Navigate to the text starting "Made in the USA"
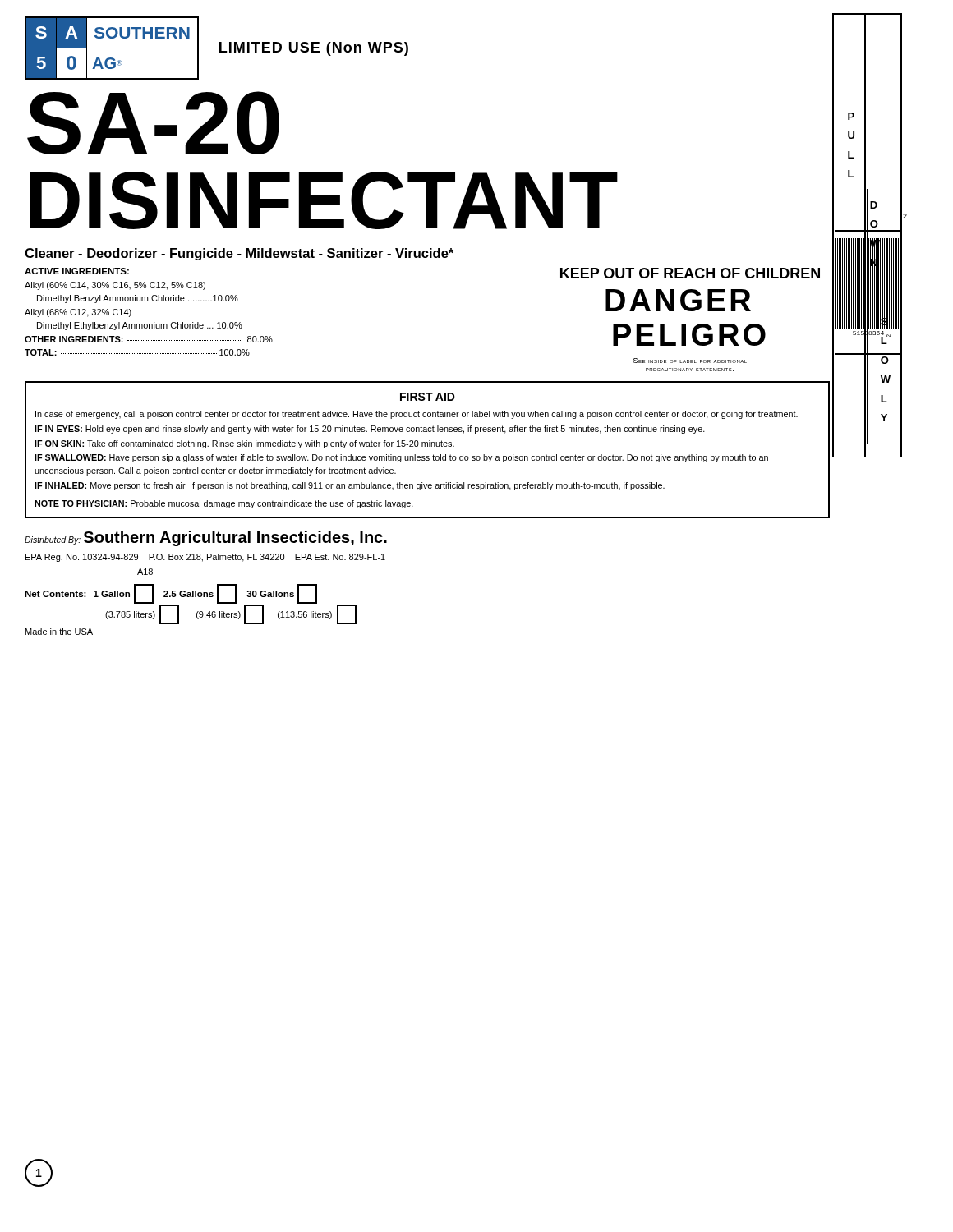The height and width of the screenshot is (1232, 953). point(59,631)
